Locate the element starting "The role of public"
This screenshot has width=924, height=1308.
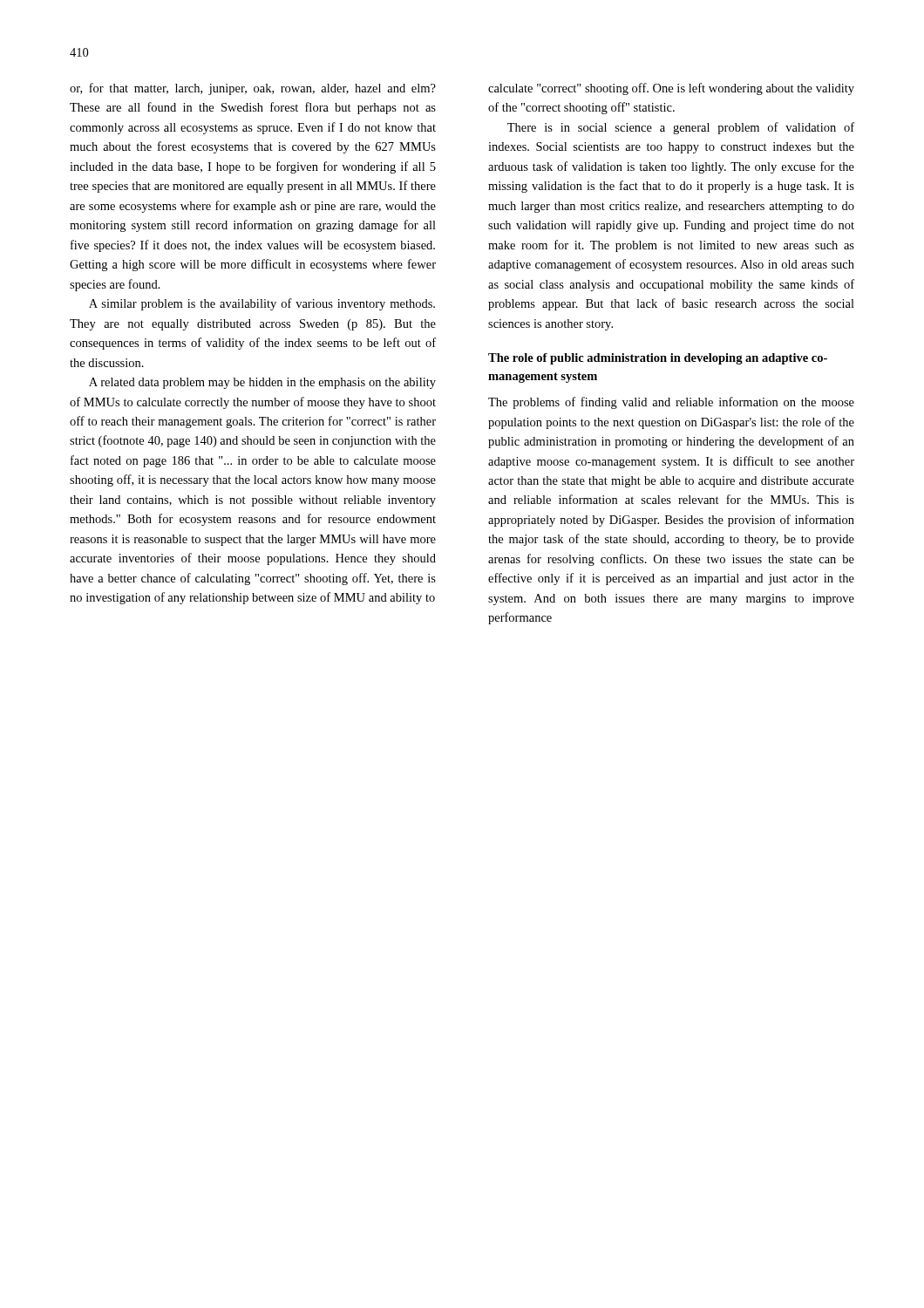658,367
